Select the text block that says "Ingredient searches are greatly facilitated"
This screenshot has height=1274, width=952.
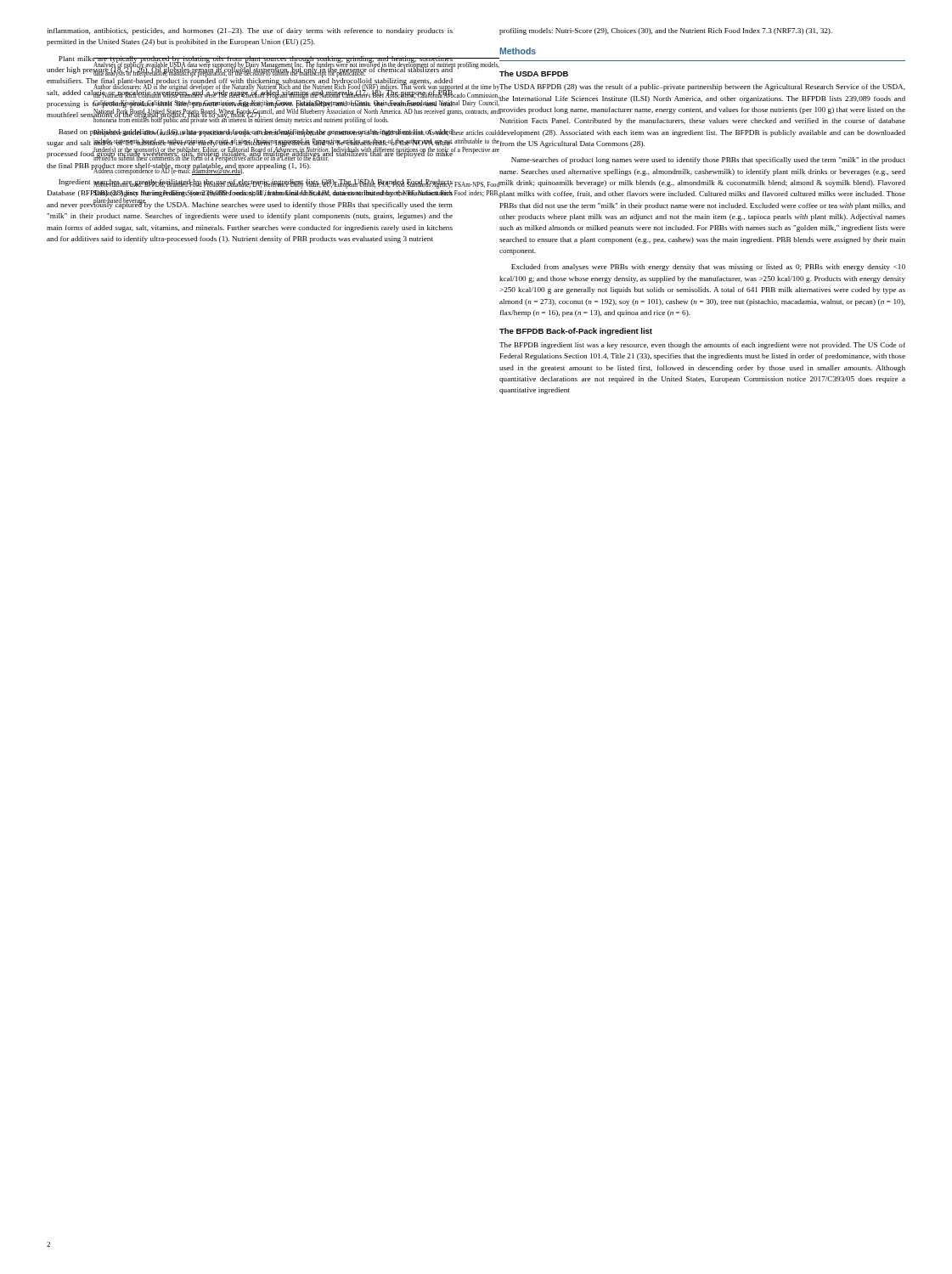[x=250, y=211]
